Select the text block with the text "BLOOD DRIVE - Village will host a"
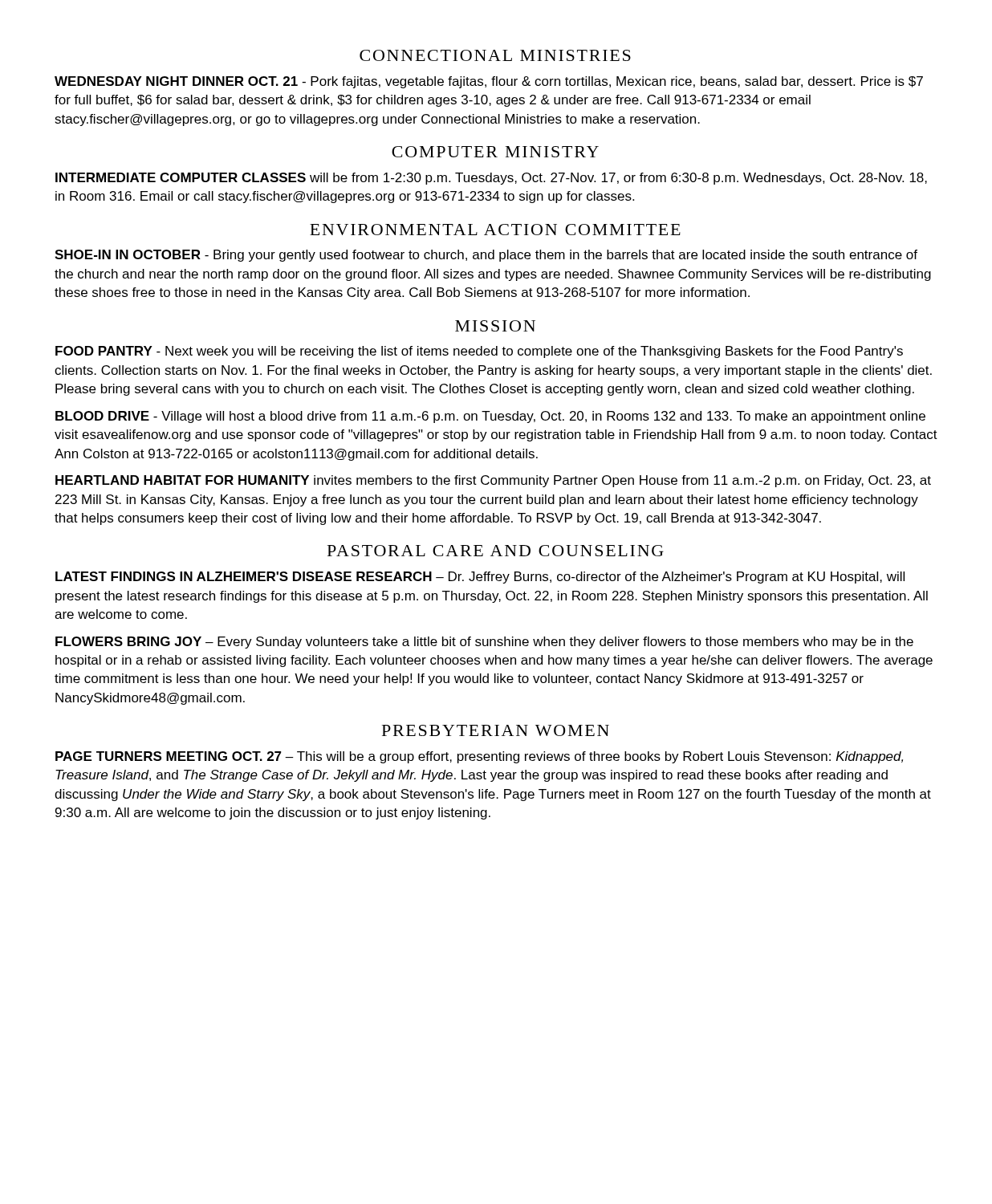 [496, 435]
